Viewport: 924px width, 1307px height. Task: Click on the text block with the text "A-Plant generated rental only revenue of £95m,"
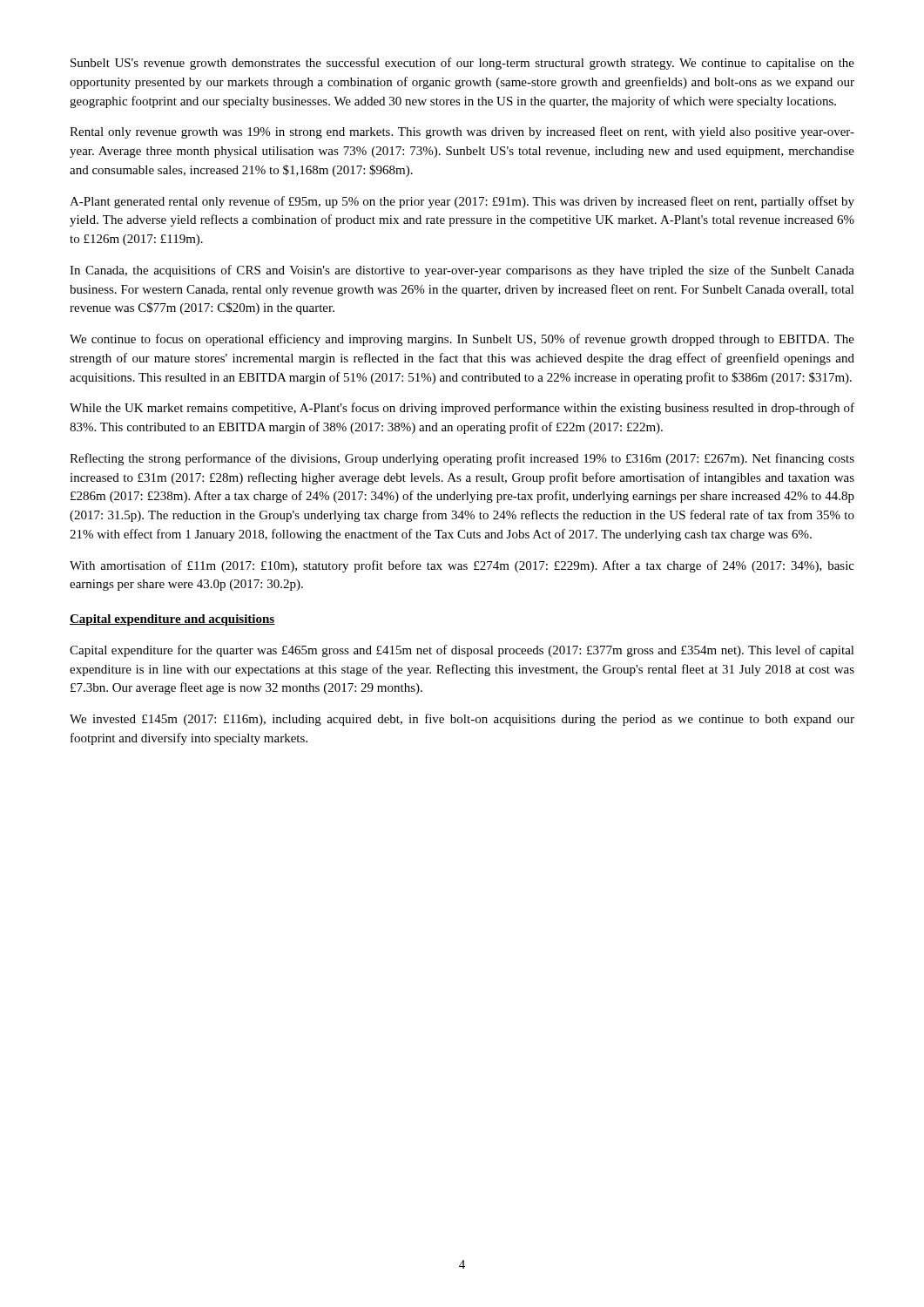point(462,220)
